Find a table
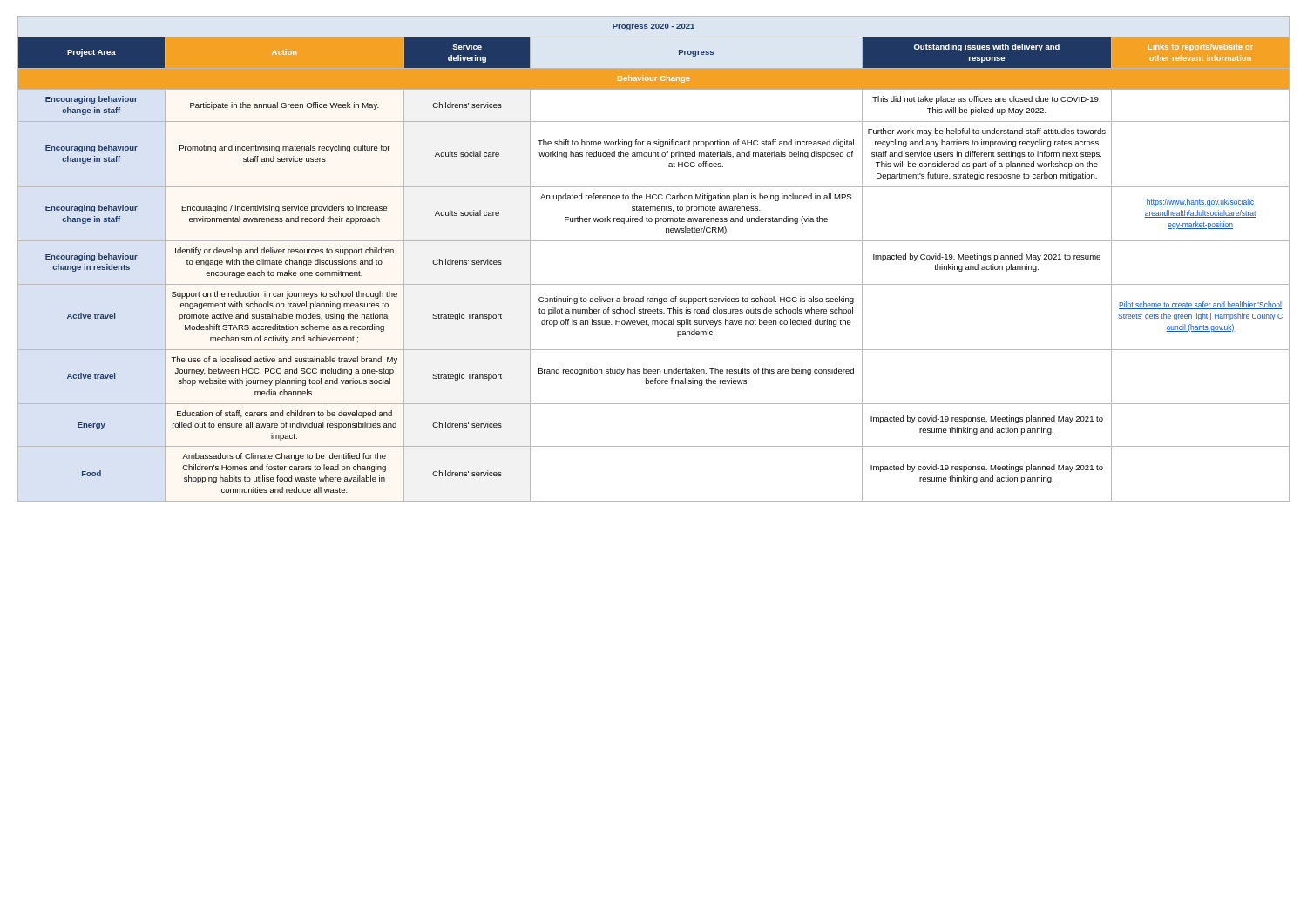Screen dimensions: 924x1307 click(x=654, y=258)
